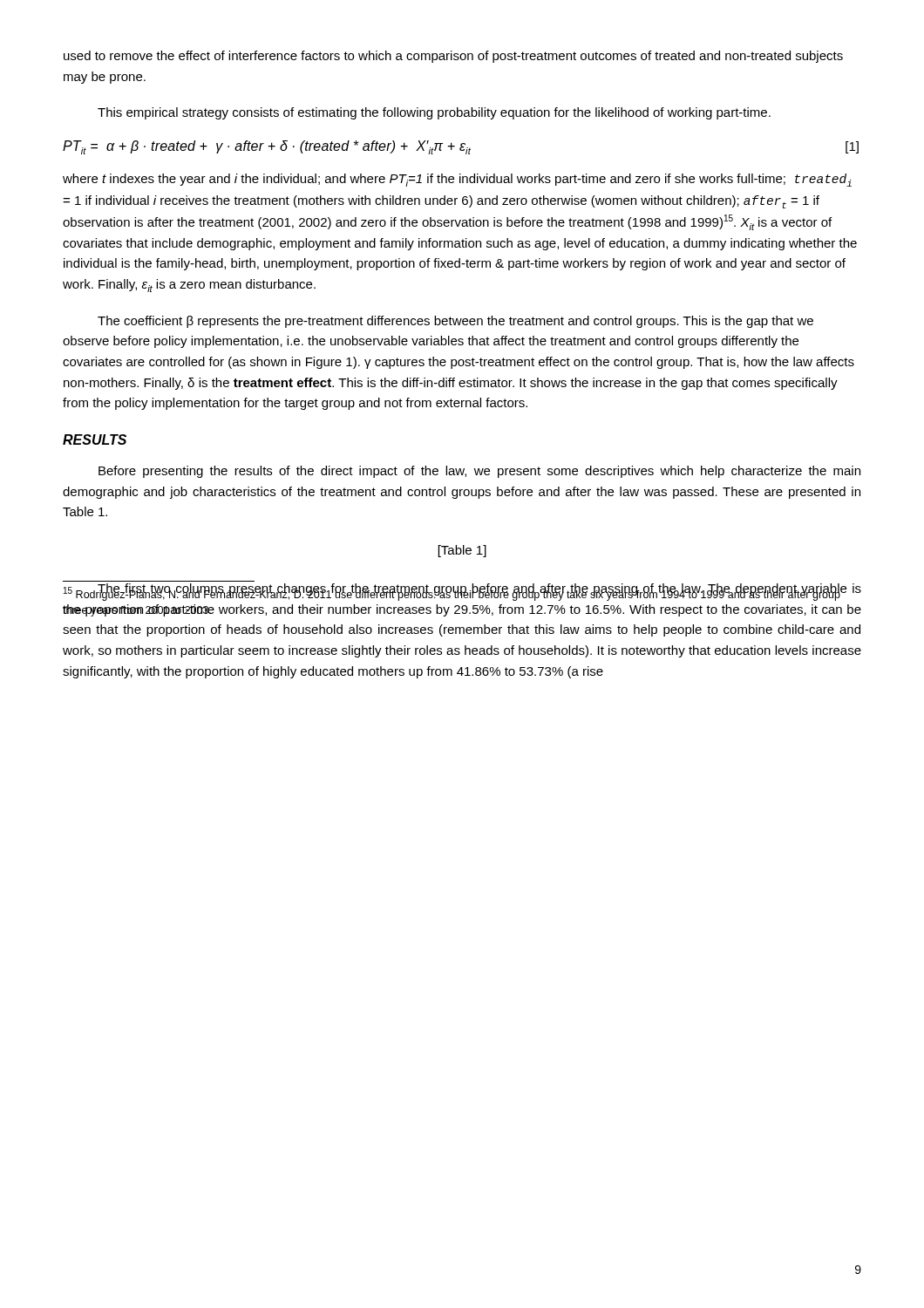Find the passage starting "This empirical strategy"
Screen dimensions: 1308x924
pyautogui.click(x=462, y=113)
